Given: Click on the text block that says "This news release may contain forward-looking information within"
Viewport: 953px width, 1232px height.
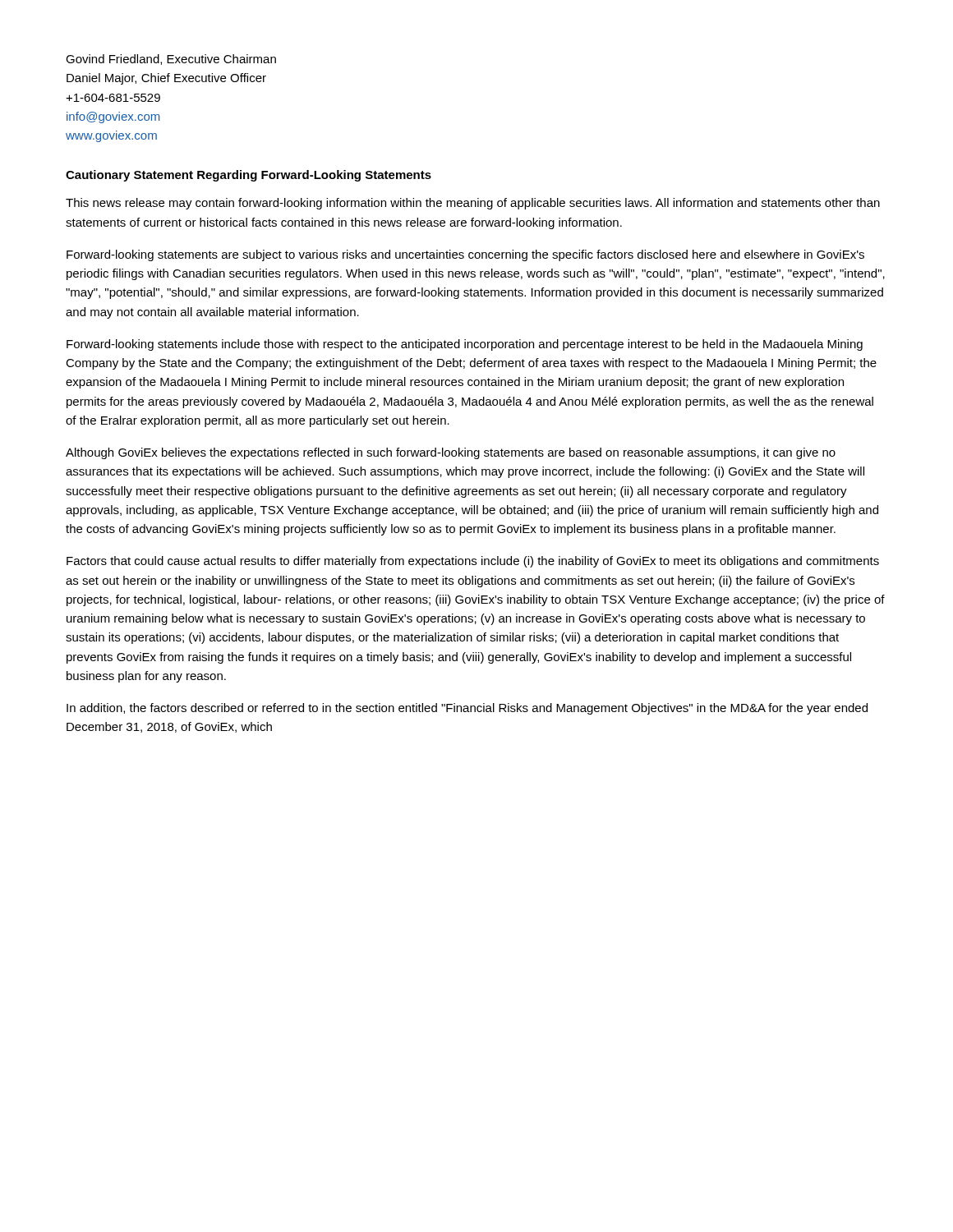Looking at the screenshot, I should click(473, 212).
